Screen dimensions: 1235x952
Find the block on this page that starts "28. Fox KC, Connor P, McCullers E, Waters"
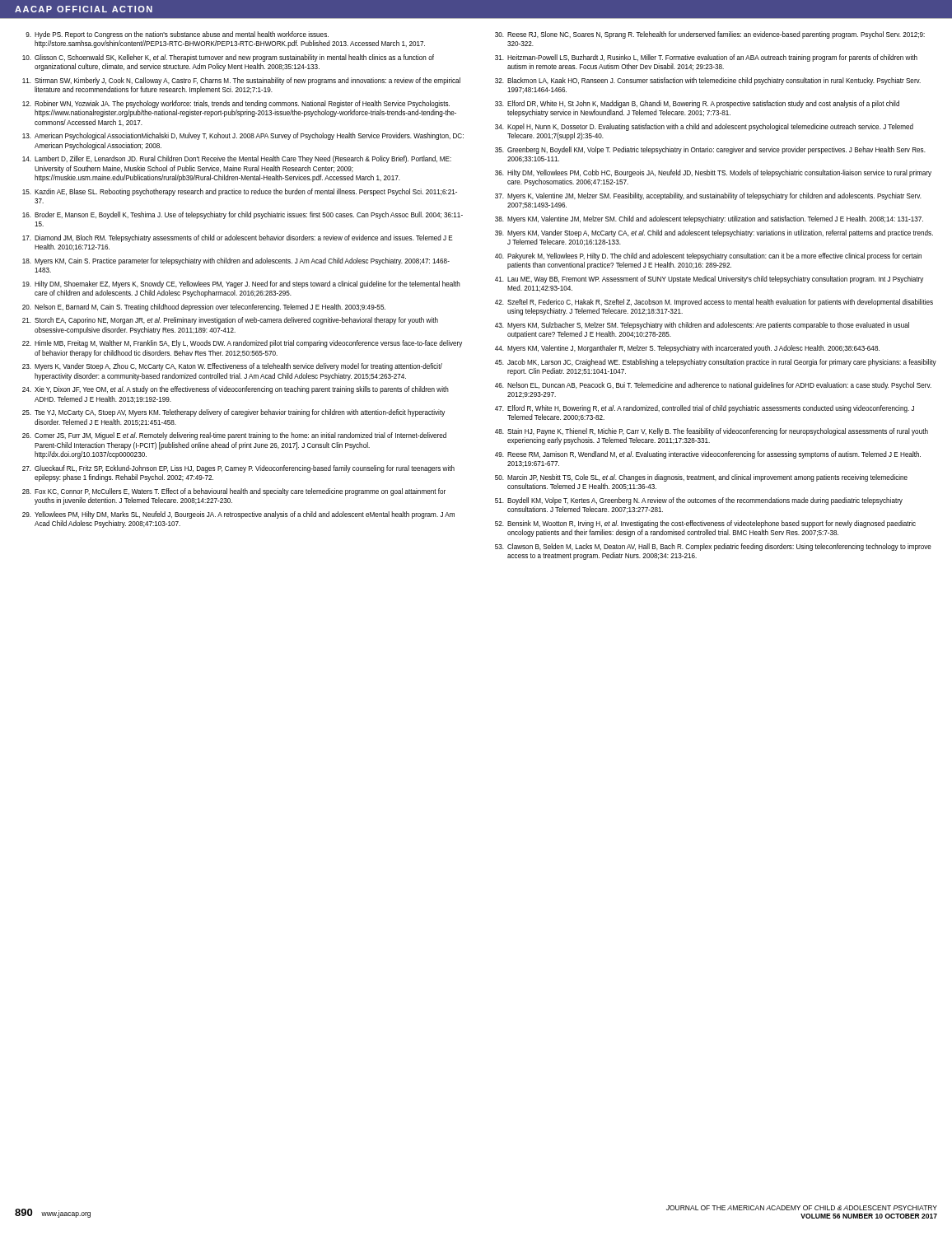pyautogui.click(x=240, y=496)
